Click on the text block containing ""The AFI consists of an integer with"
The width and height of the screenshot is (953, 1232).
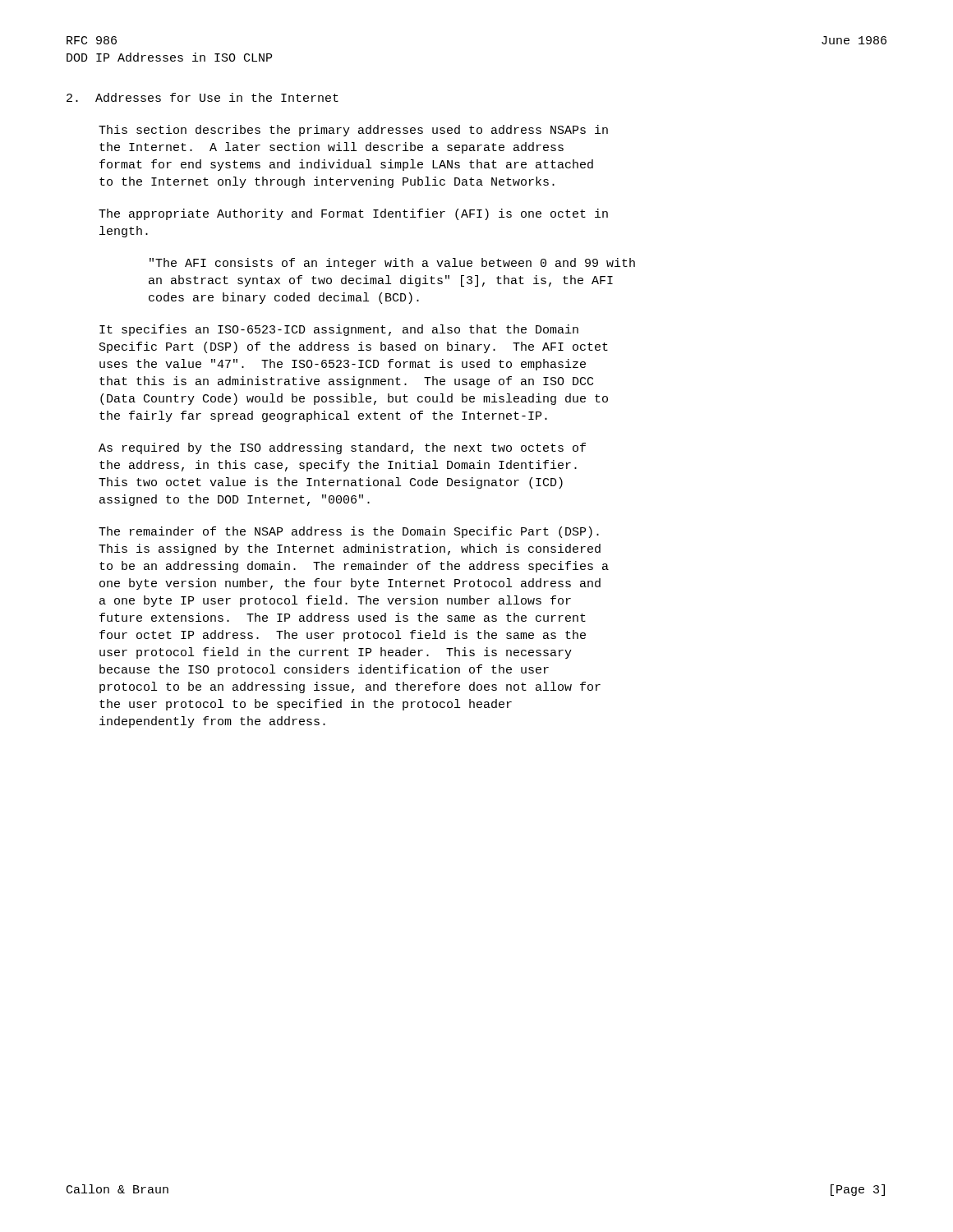pos(392,281)
